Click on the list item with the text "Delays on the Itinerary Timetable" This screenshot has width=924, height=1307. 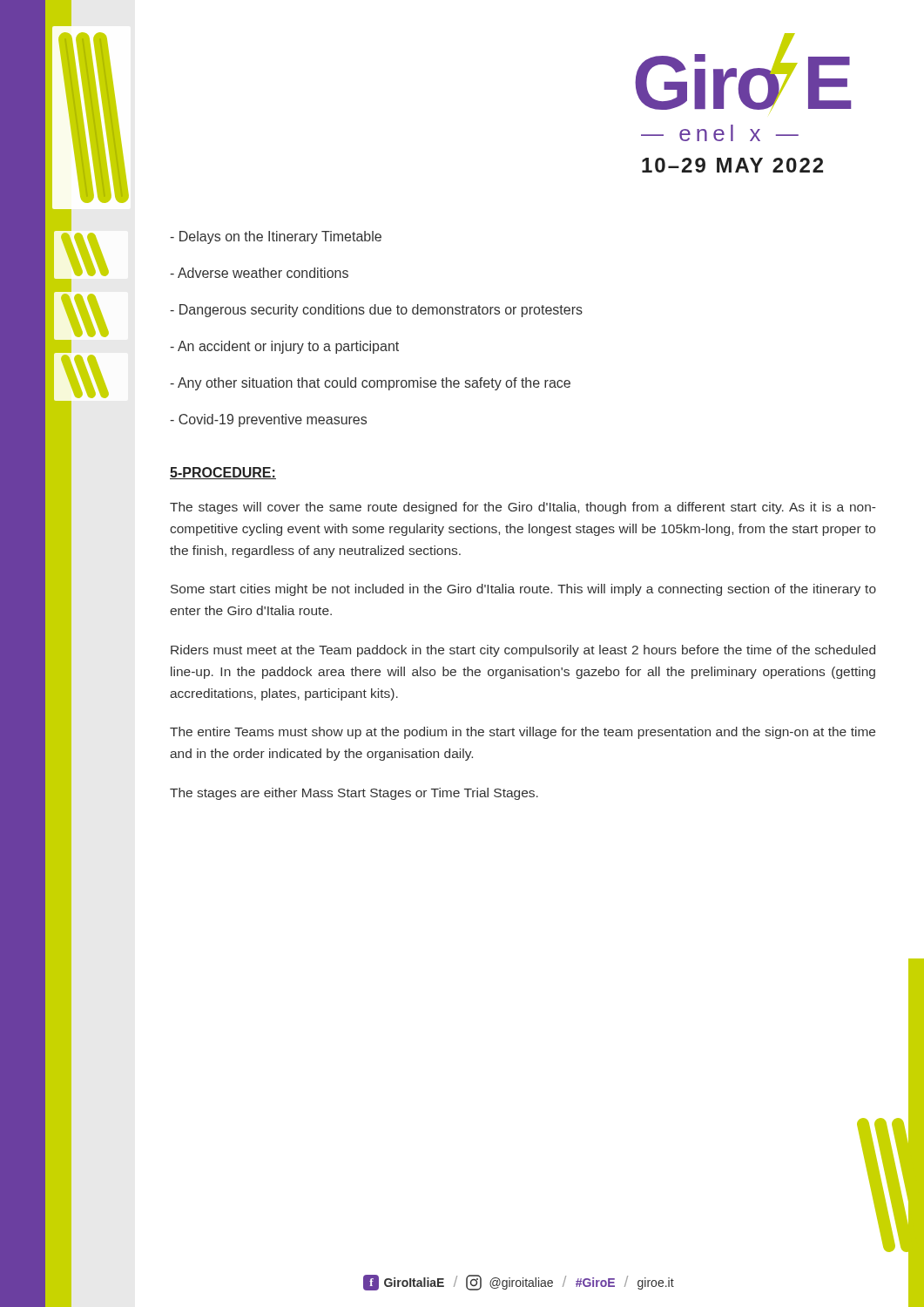pyautogui.click(x=276, y=237)
